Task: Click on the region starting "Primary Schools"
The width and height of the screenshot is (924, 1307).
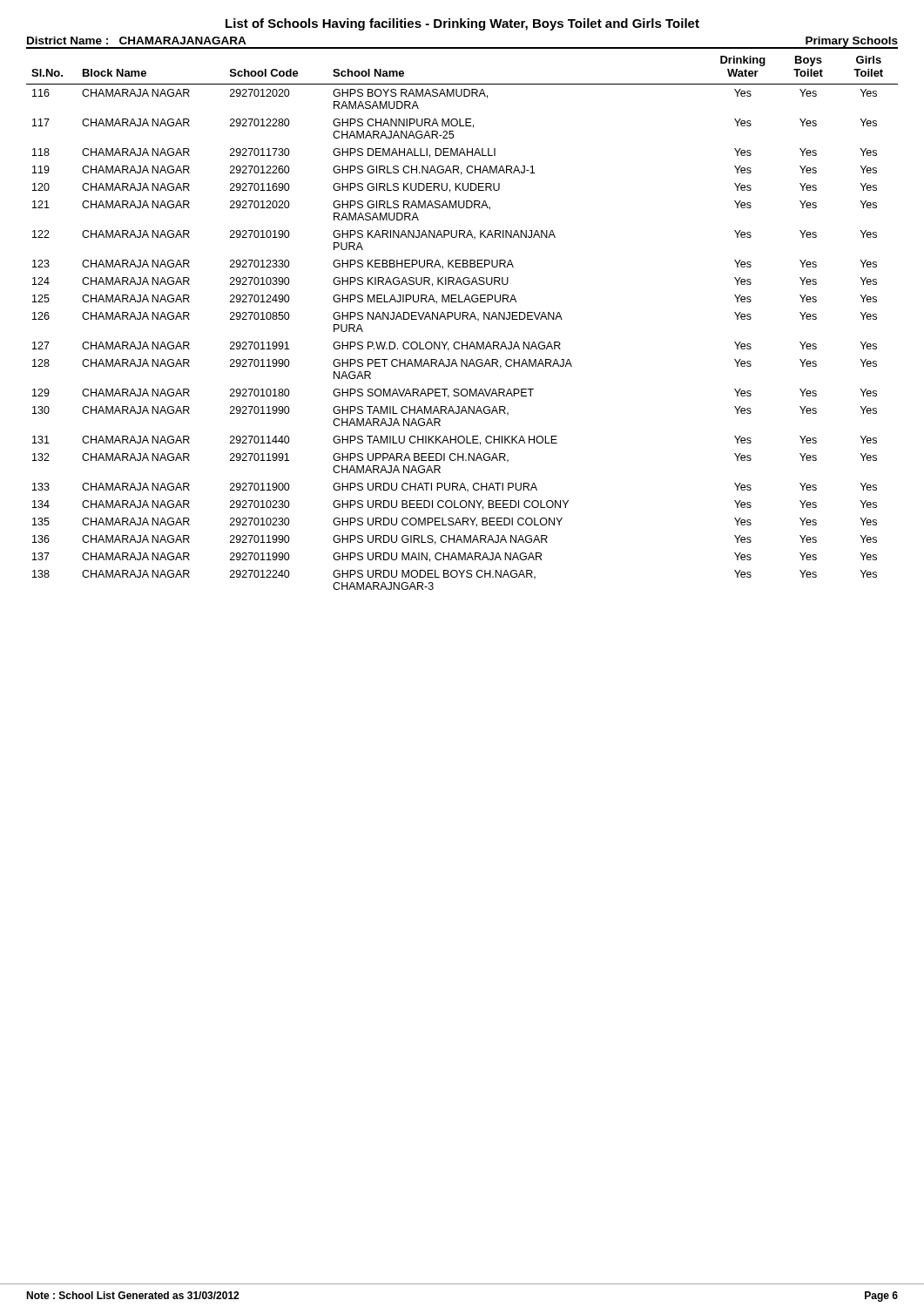Action: tap(851, 41)
